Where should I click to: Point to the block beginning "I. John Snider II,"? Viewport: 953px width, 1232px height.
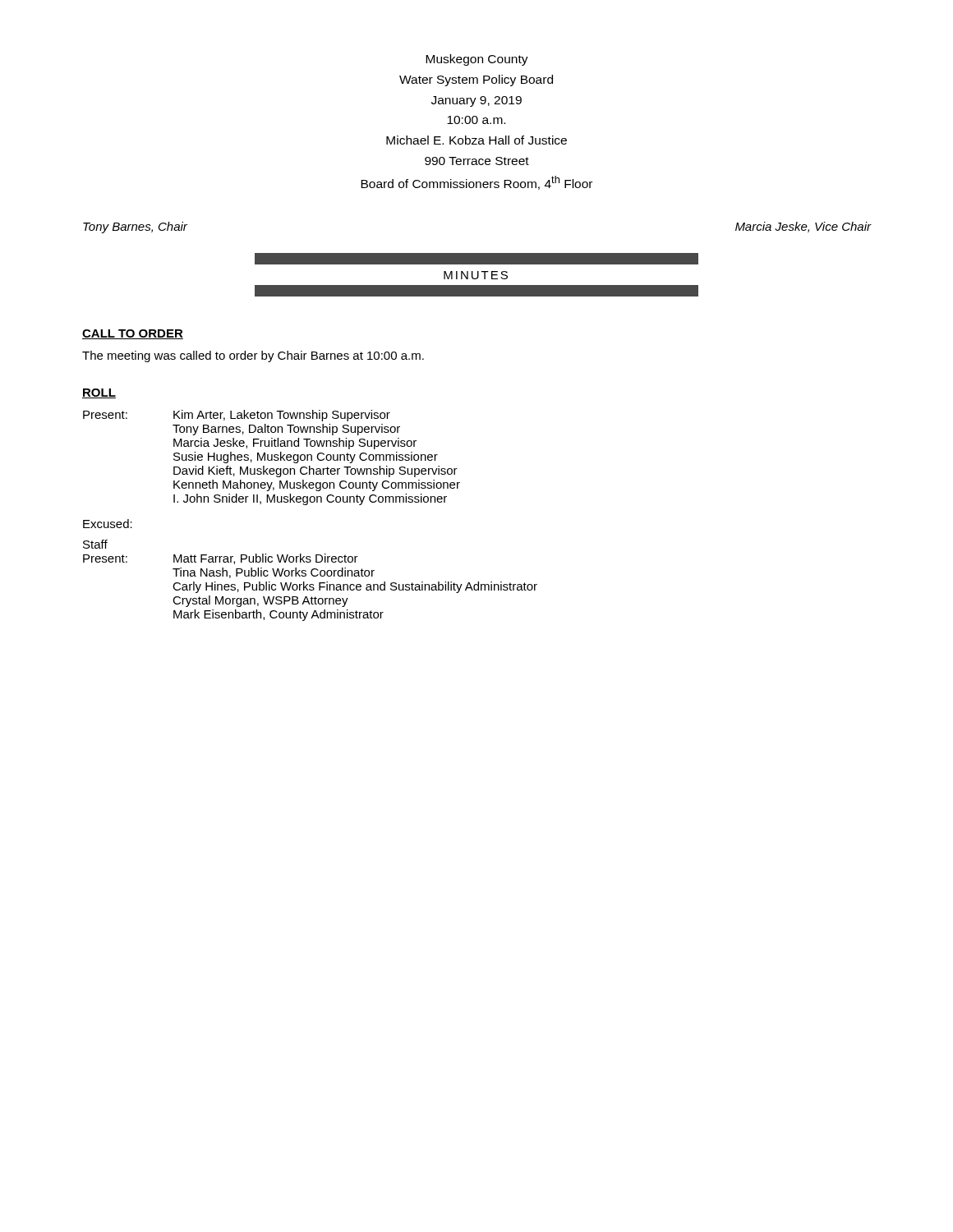[x=310, y=498]
